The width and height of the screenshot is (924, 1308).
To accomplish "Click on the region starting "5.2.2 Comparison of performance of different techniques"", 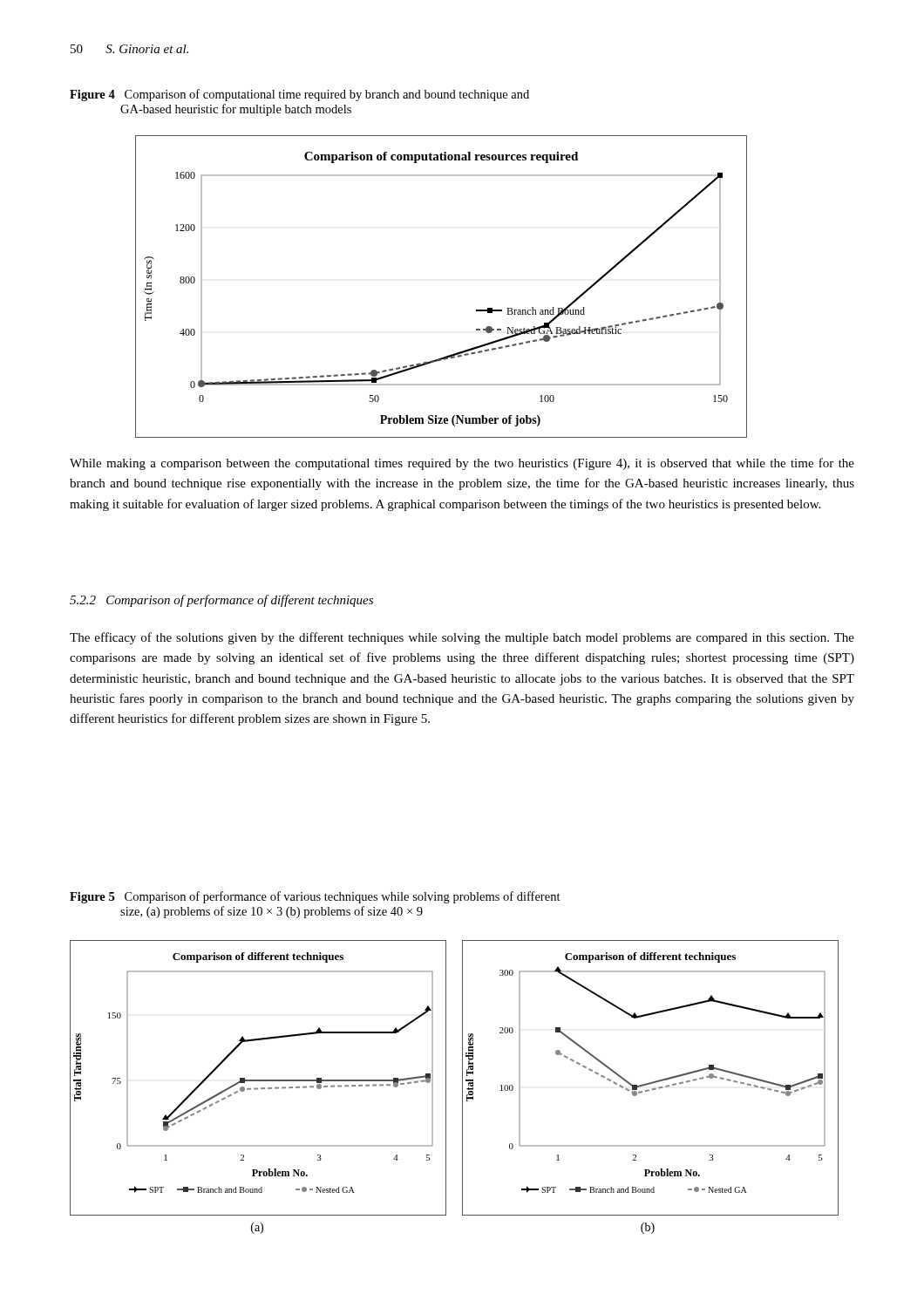I will (222, 600).
